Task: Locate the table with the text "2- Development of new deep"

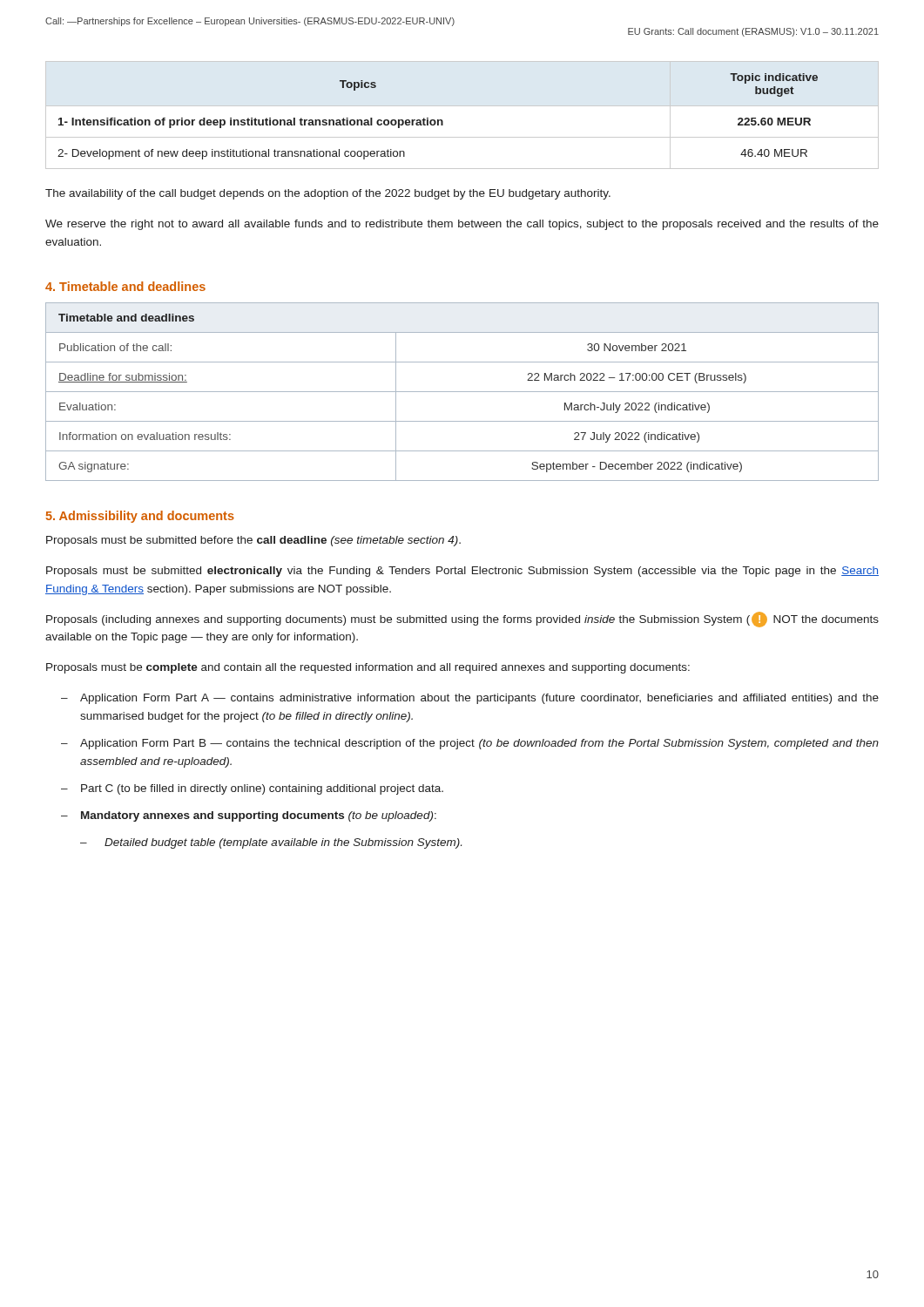Action: 462,115
